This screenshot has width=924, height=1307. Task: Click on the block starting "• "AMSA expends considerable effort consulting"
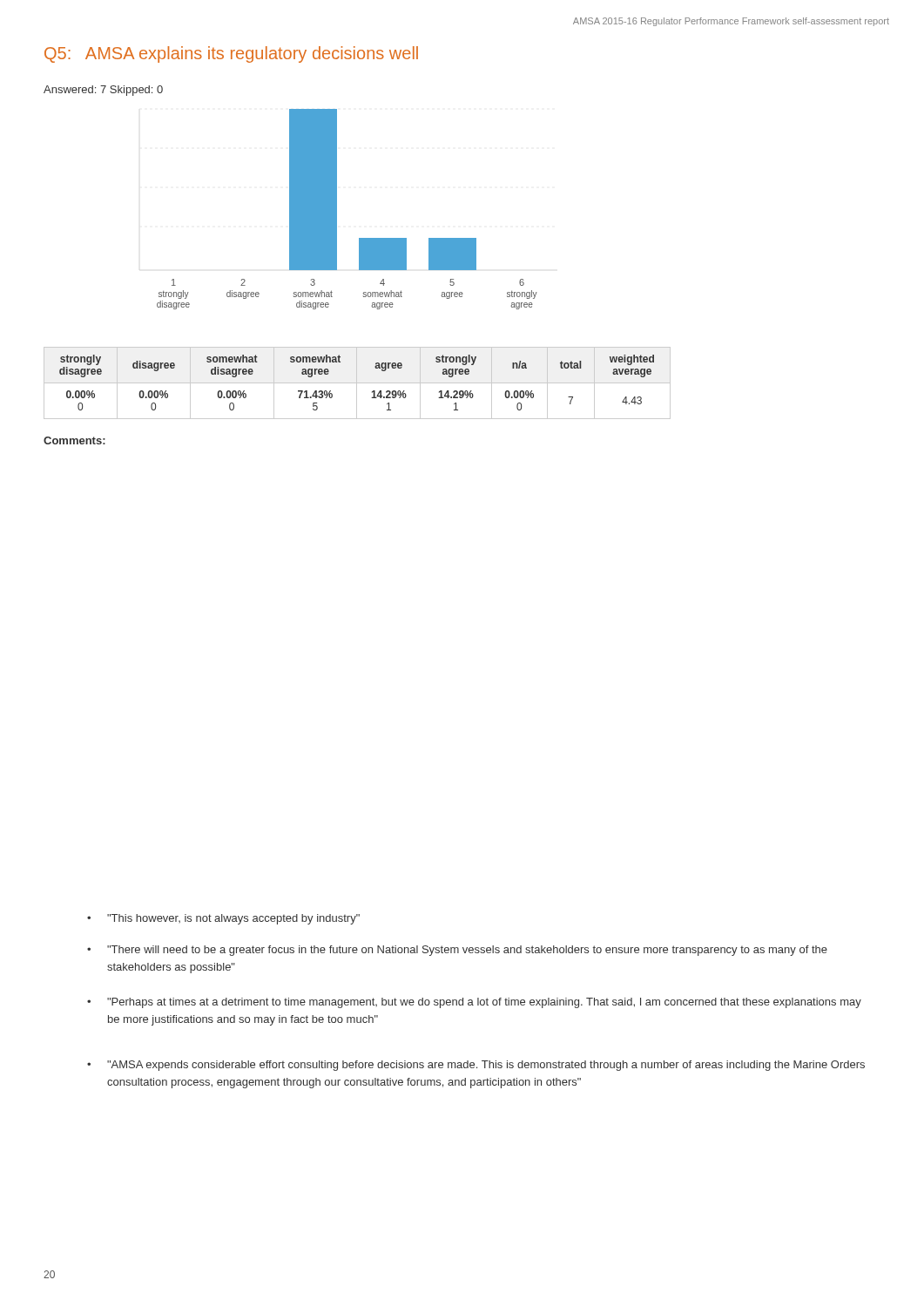(479, 1073)
